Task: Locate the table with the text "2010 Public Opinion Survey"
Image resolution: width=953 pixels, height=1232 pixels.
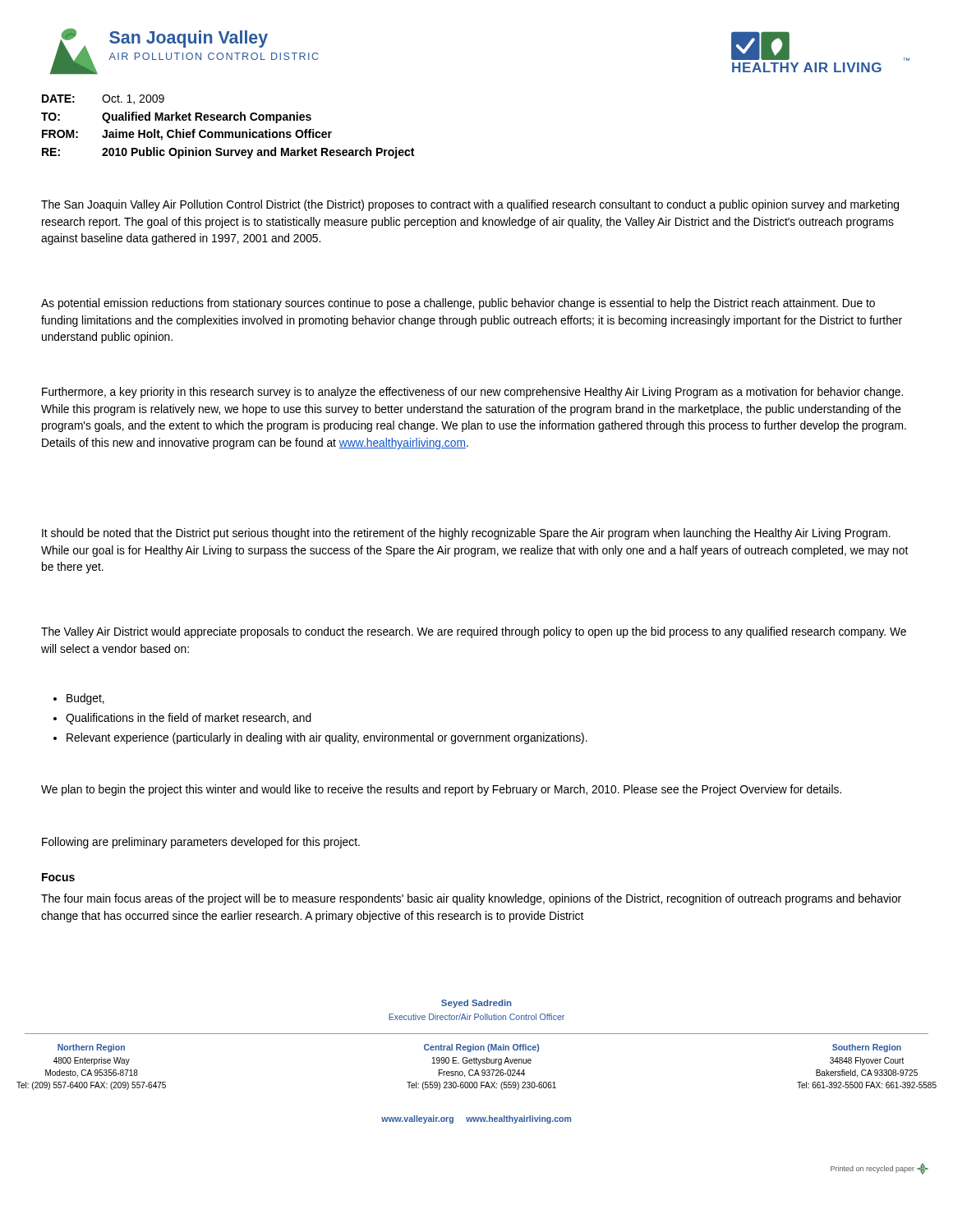Action: tap(476, 126)
